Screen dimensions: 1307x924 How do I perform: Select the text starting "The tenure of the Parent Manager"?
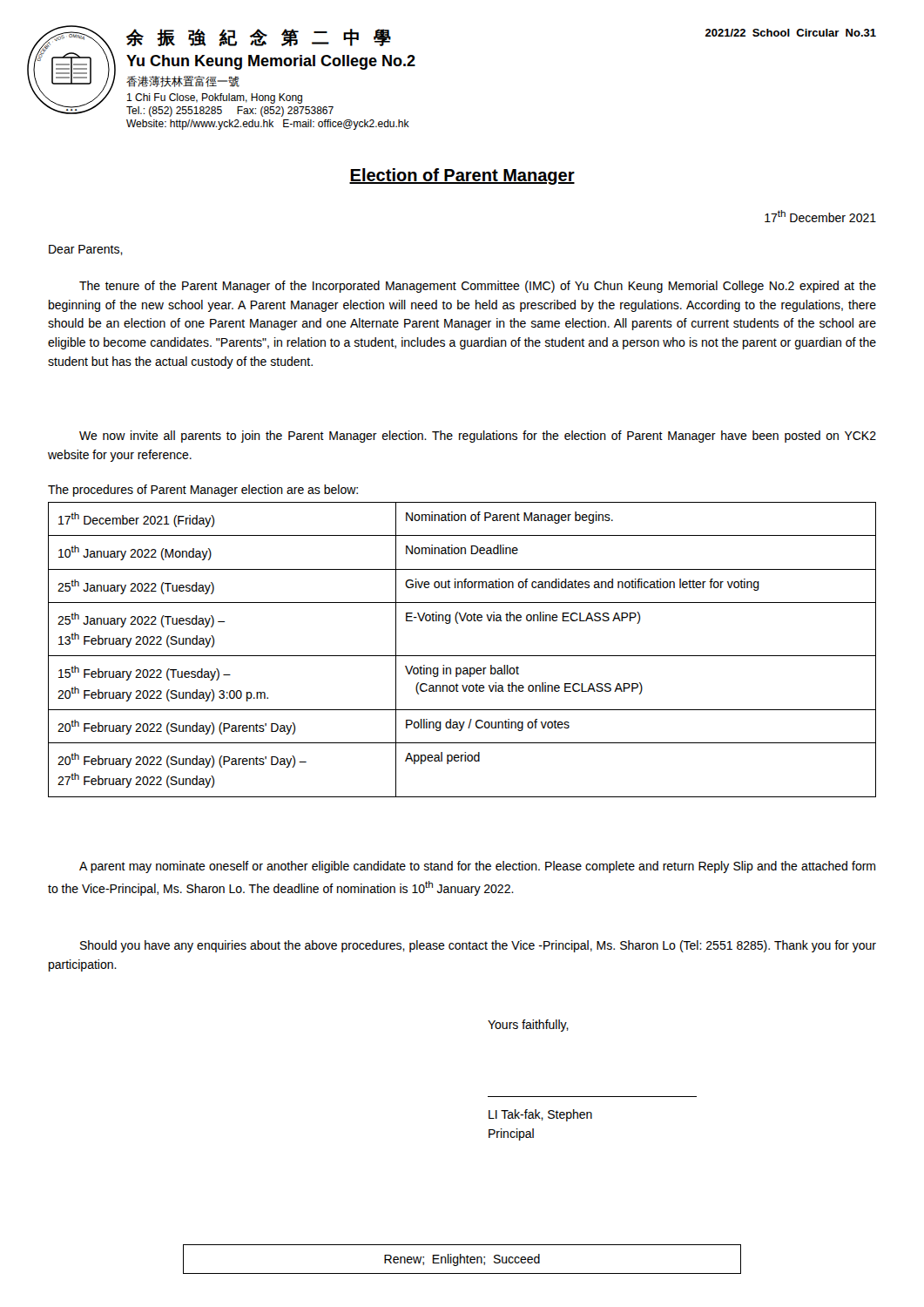(462, 324)
